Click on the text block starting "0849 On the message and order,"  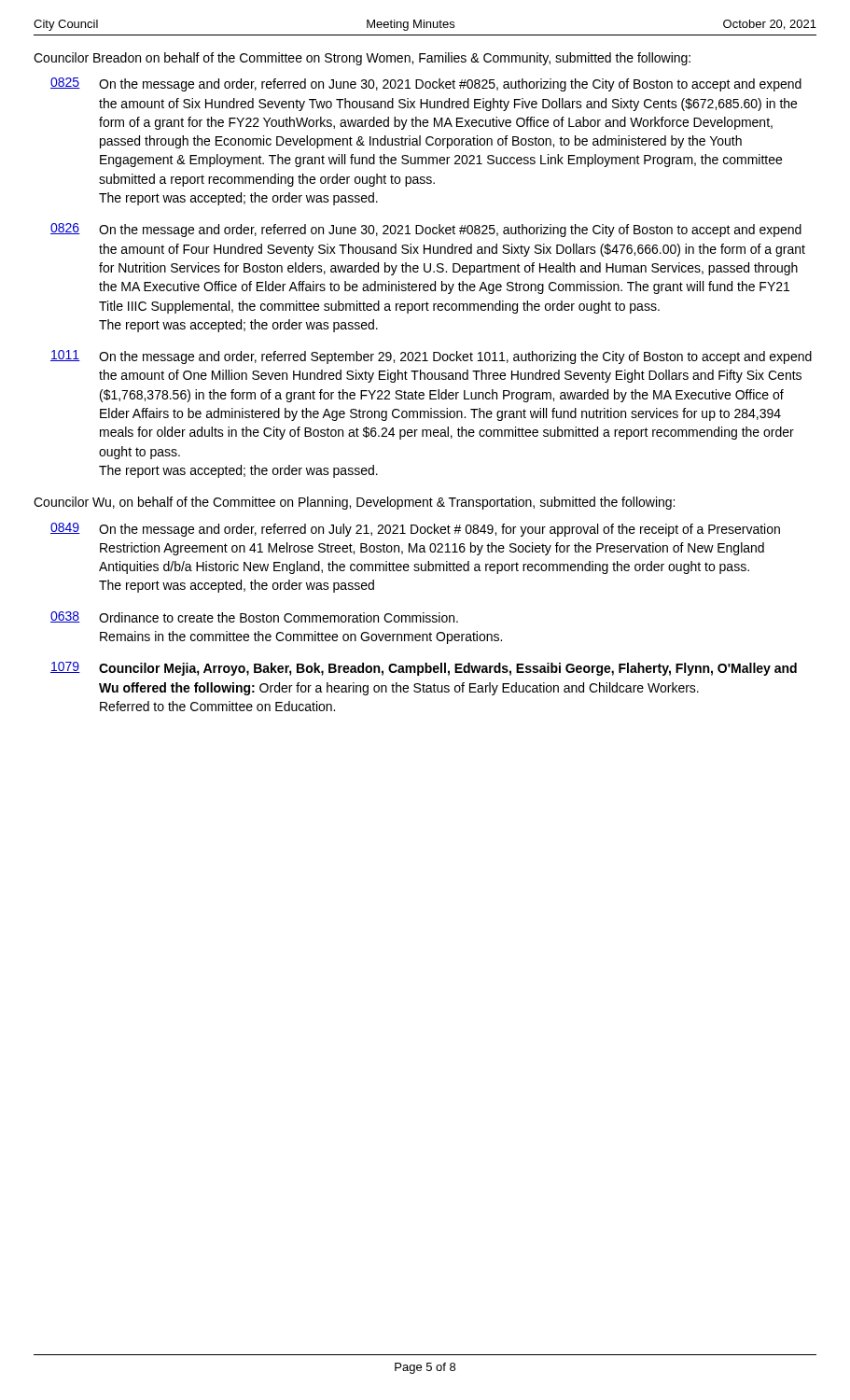(433, 557)
